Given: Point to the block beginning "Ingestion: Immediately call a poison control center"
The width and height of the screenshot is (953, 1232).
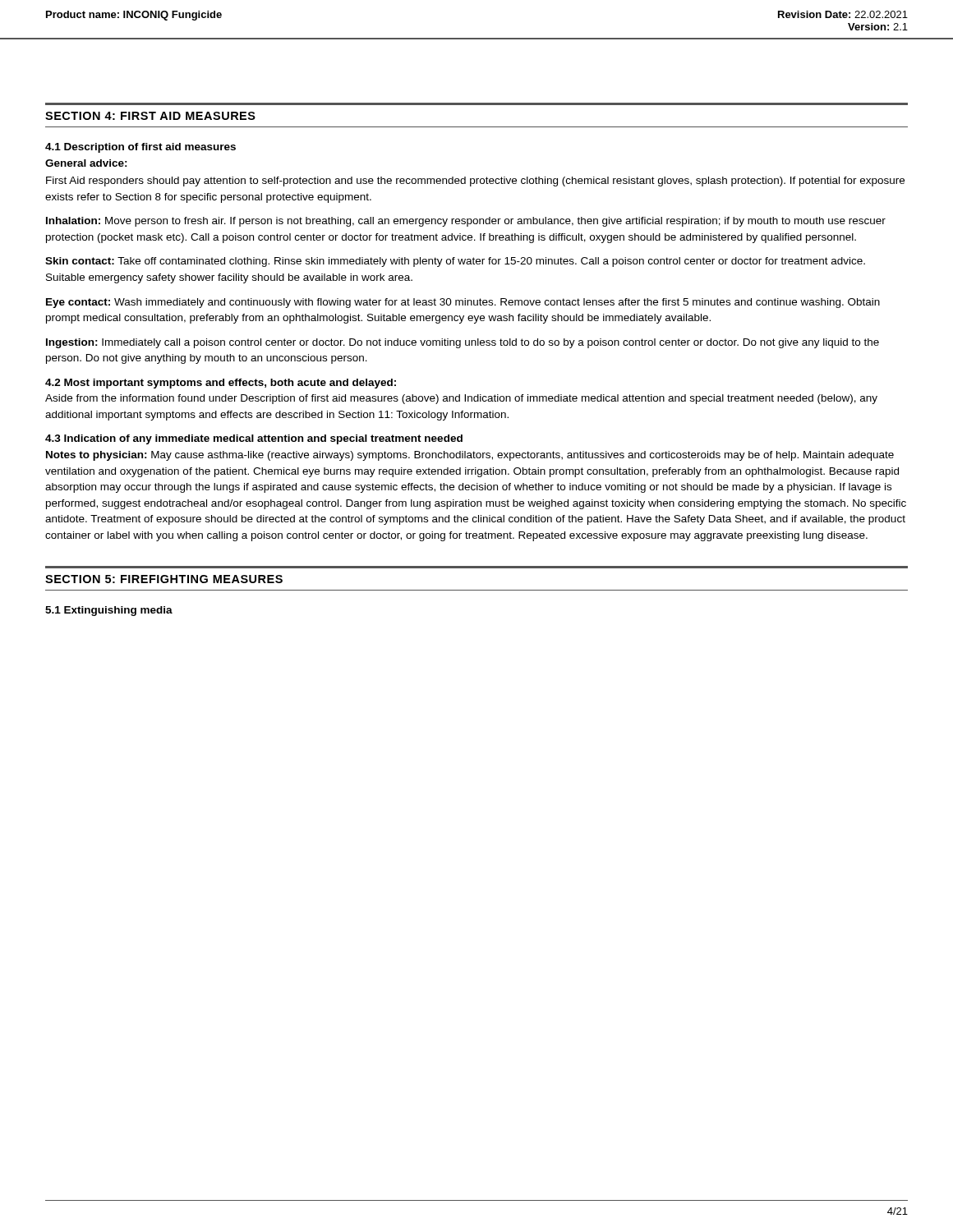Looking at the screenshot, I should click(462, 350).
